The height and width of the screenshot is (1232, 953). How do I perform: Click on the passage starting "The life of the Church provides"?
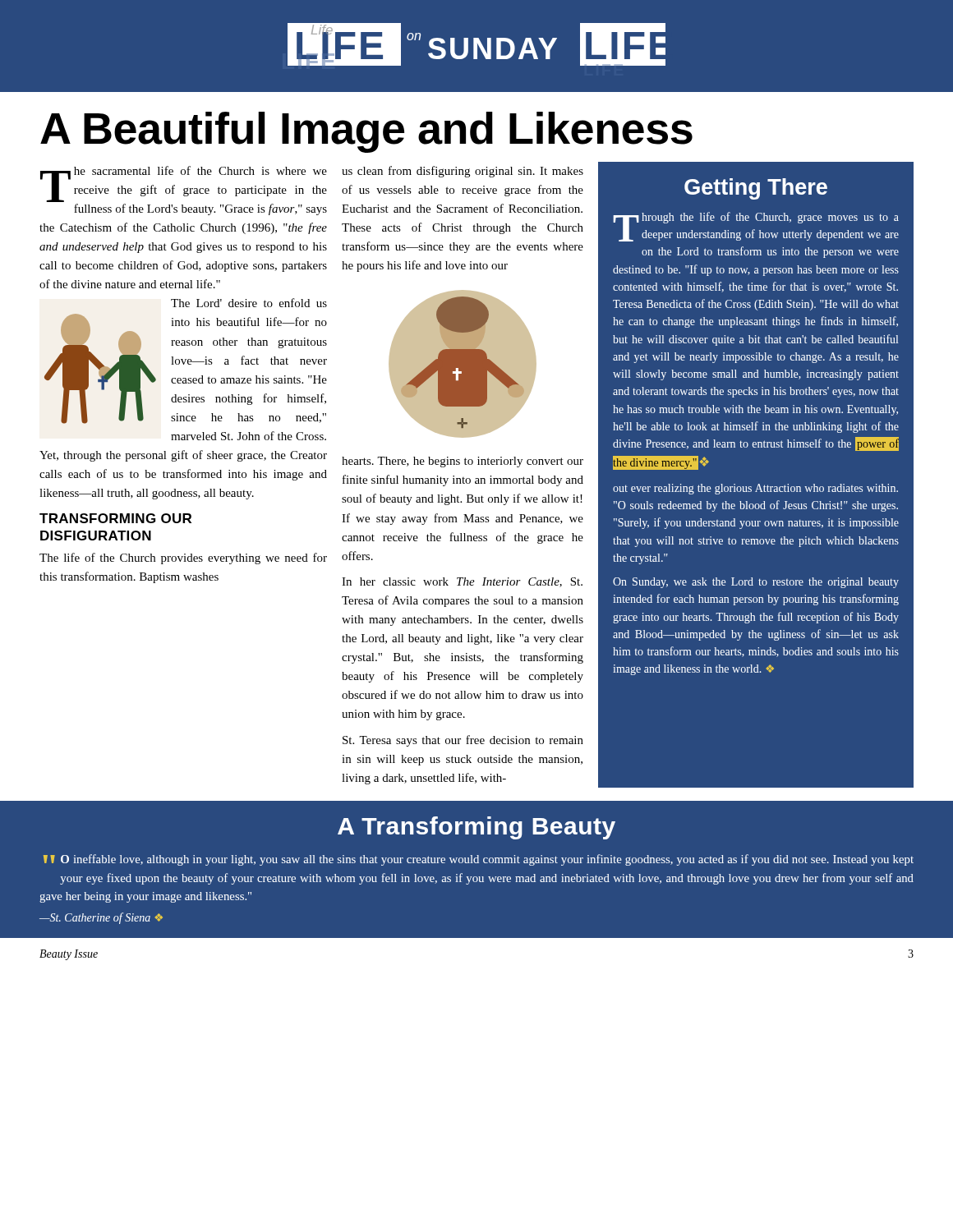(x=183, y=567)
